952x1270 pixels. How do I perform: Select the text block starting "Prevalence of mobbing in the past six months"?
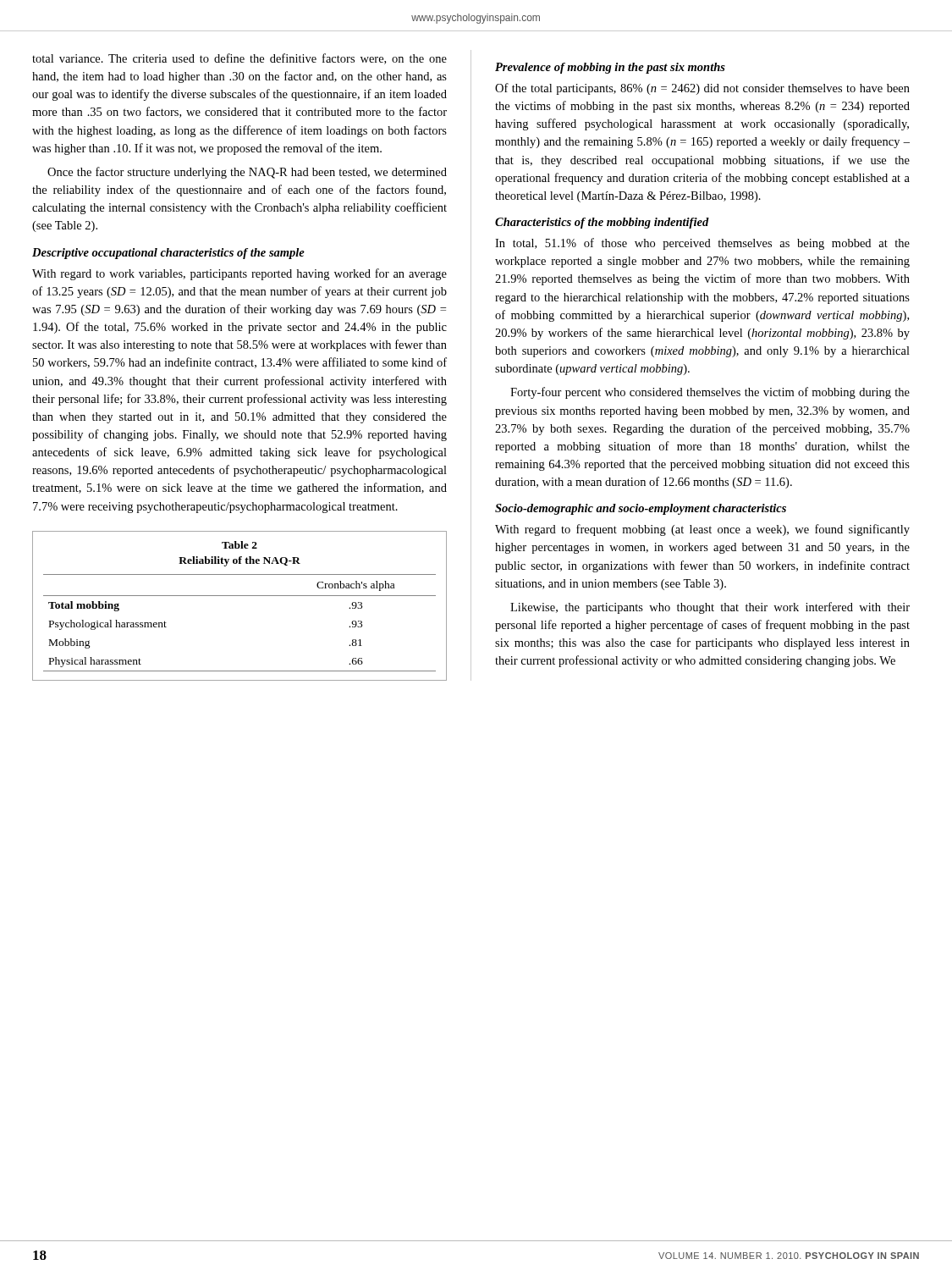coord(702,67)
